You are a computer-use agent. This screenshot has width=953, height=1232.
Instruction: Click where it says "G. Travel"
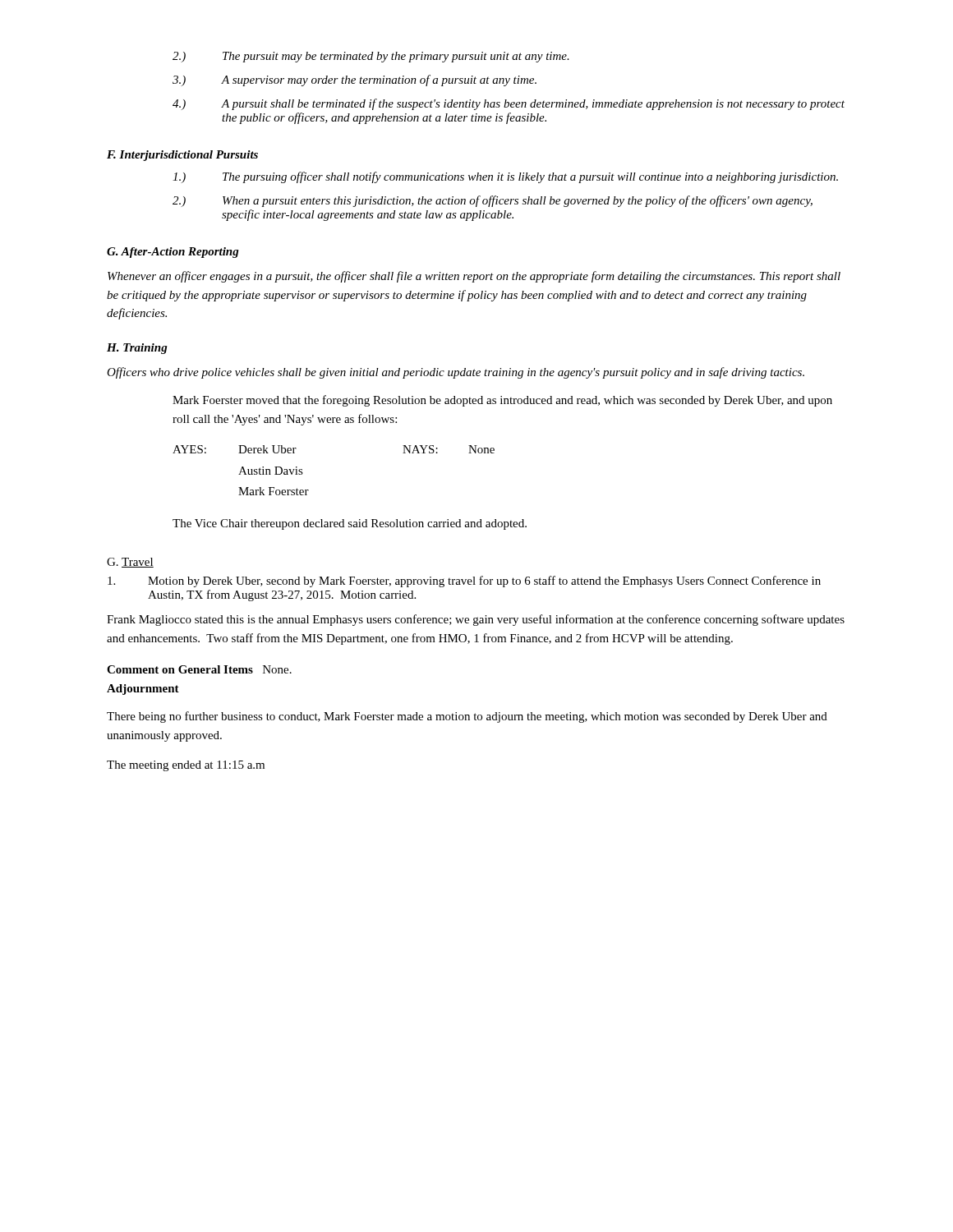coord(130,562)
